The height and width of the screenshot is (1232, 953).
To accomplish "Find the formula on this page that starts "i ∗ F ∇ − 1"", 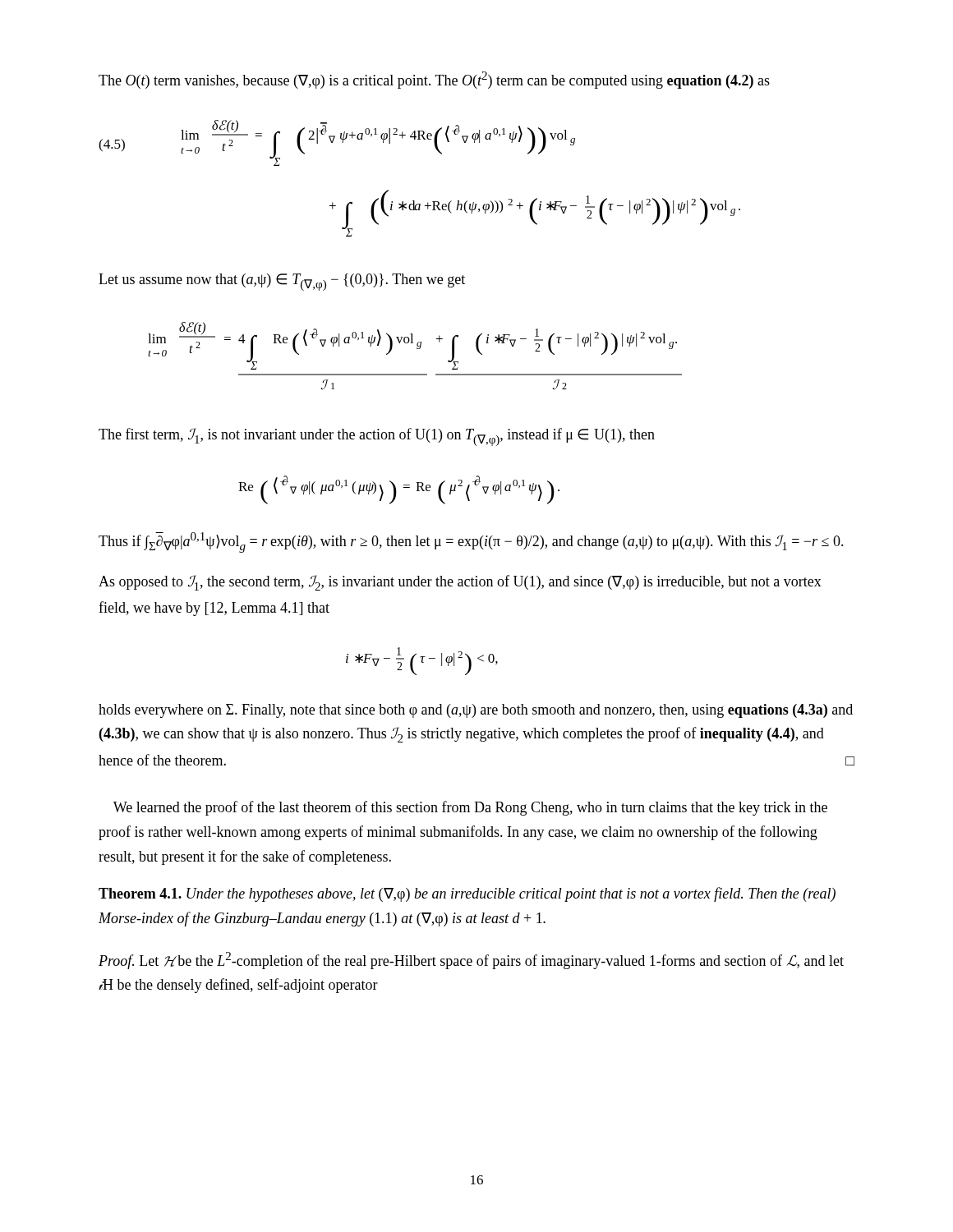I will [476, 658].
